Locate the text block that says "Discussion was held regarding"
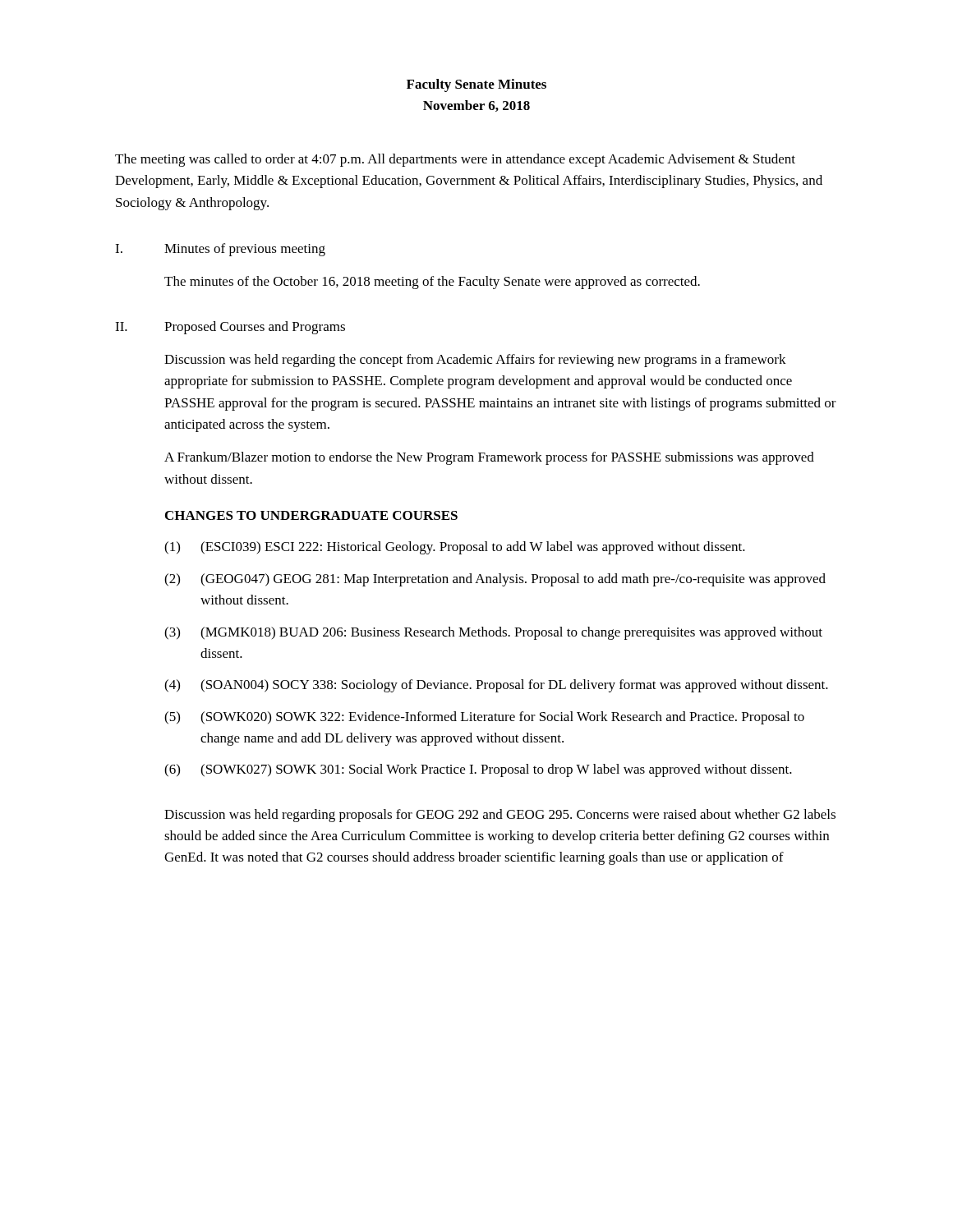953x1232 pixels. click(500, 836)
